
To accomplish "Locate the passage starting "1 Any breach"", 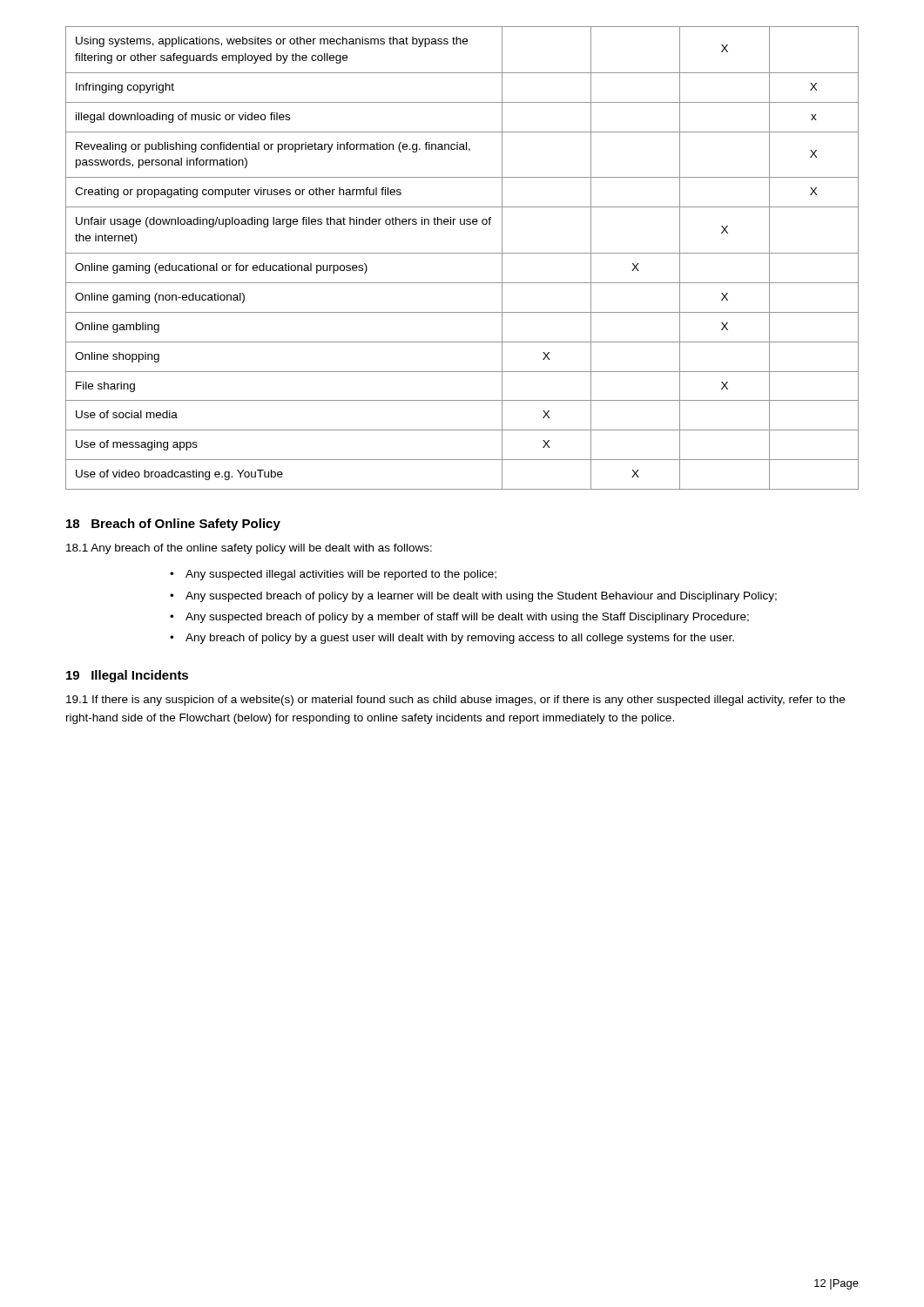I will pyautogui.click(x=249, y=548).
